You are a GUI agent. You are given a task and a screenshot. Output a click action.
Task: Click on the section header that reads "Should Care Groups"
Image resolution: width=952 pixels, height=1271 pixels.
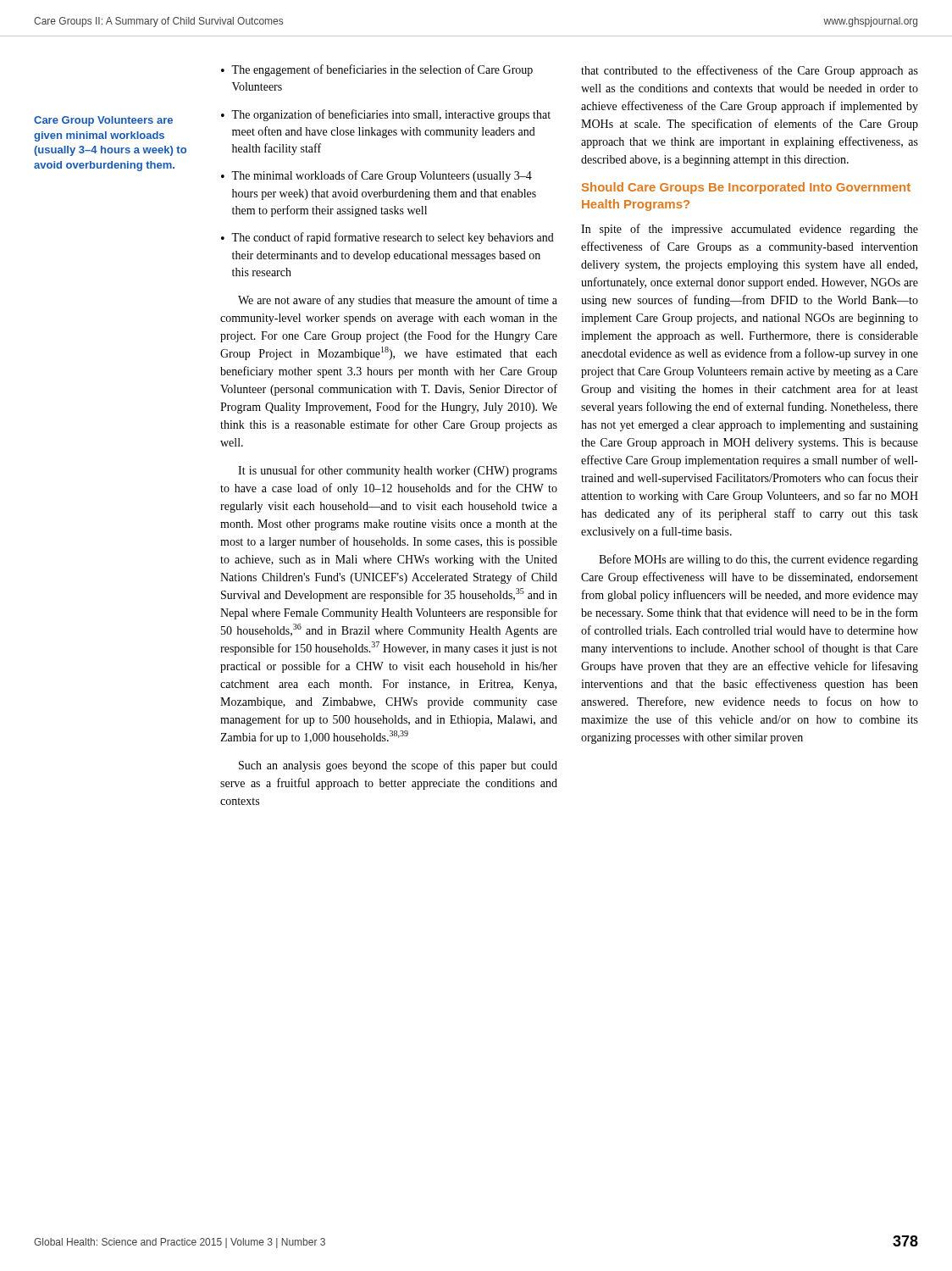[x=746, y=195]
